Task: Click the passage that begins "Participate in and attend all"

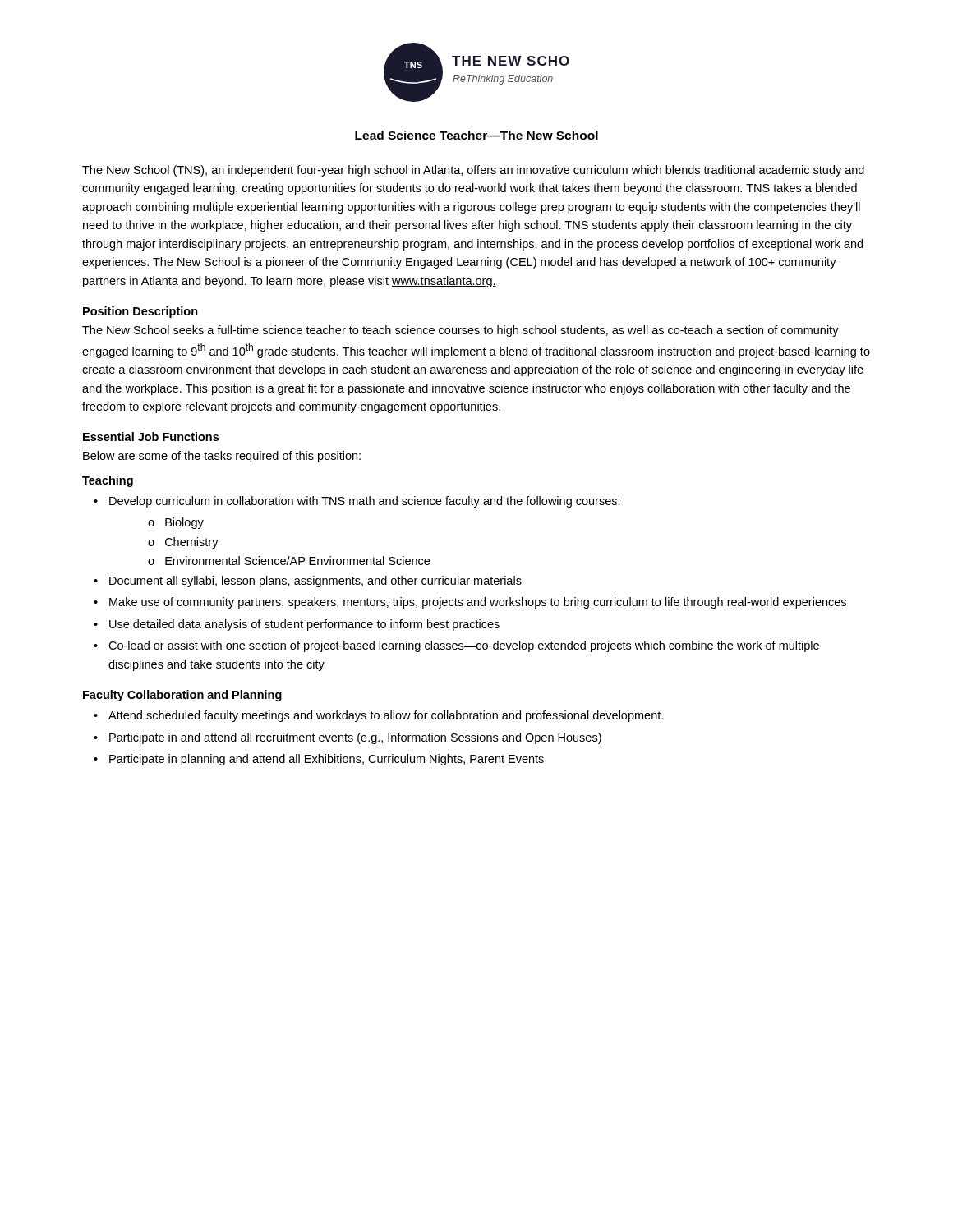Action: [355, 737]
